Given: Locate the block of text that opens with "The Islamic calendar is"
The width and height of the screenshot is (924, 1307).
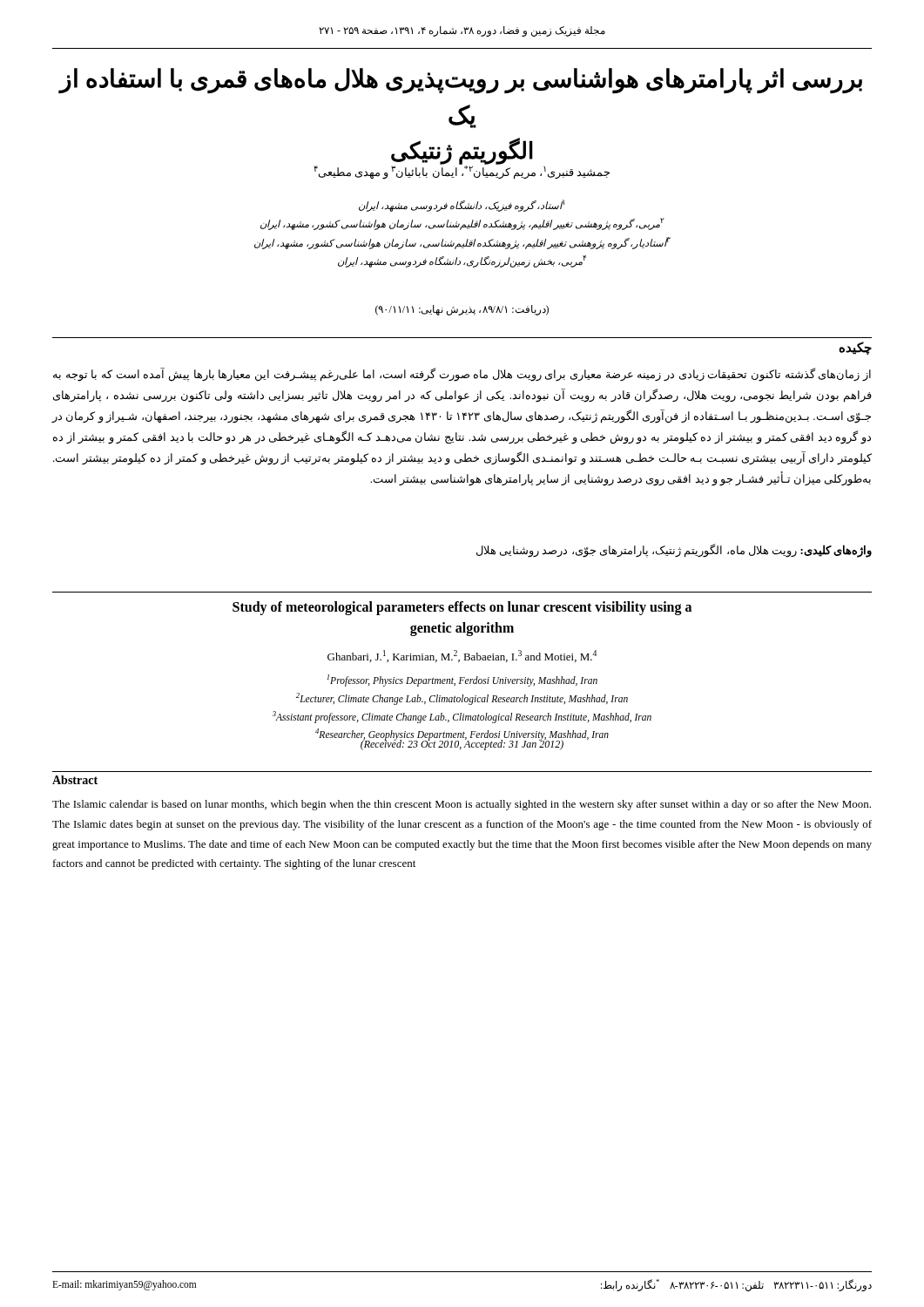Looking at the screenshot, I should 462,834.
